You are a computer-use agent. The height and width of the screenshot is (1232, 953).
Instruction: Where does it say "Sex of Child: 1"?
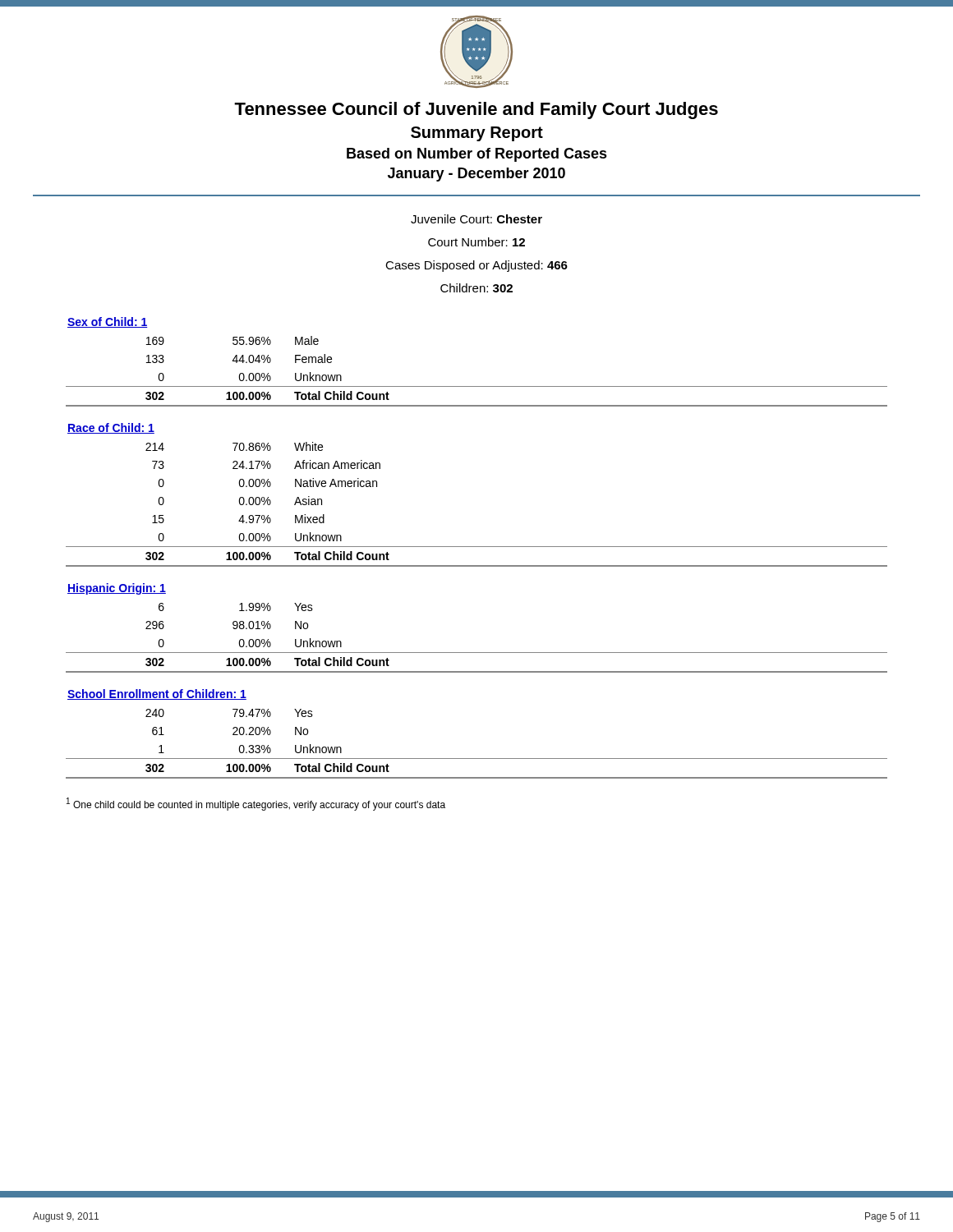pos(107,322)
